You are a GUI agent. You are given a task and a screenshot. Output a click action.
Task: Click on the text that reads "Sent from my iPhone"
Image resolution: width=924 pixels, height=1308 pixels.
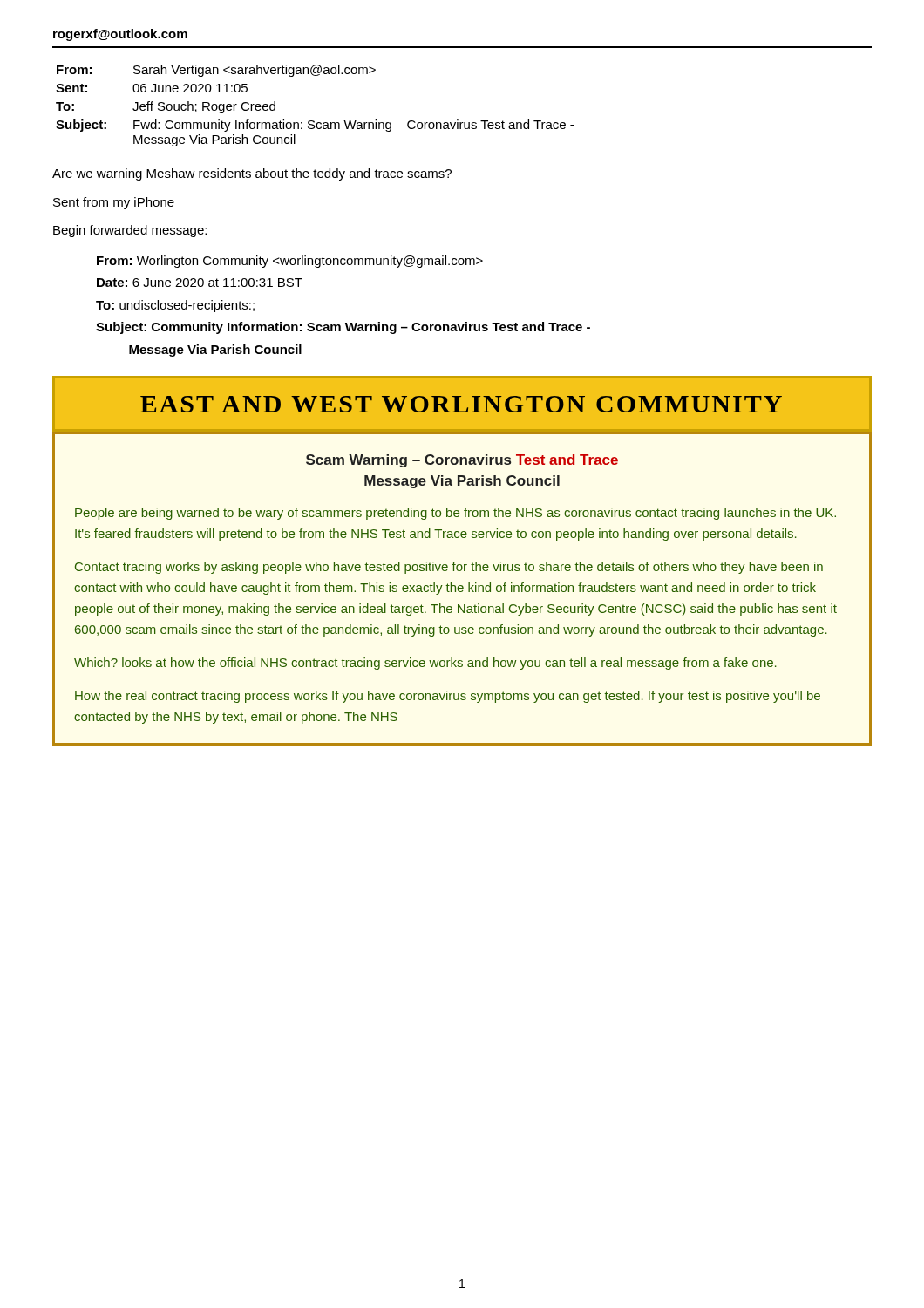[x=113, y=201]
